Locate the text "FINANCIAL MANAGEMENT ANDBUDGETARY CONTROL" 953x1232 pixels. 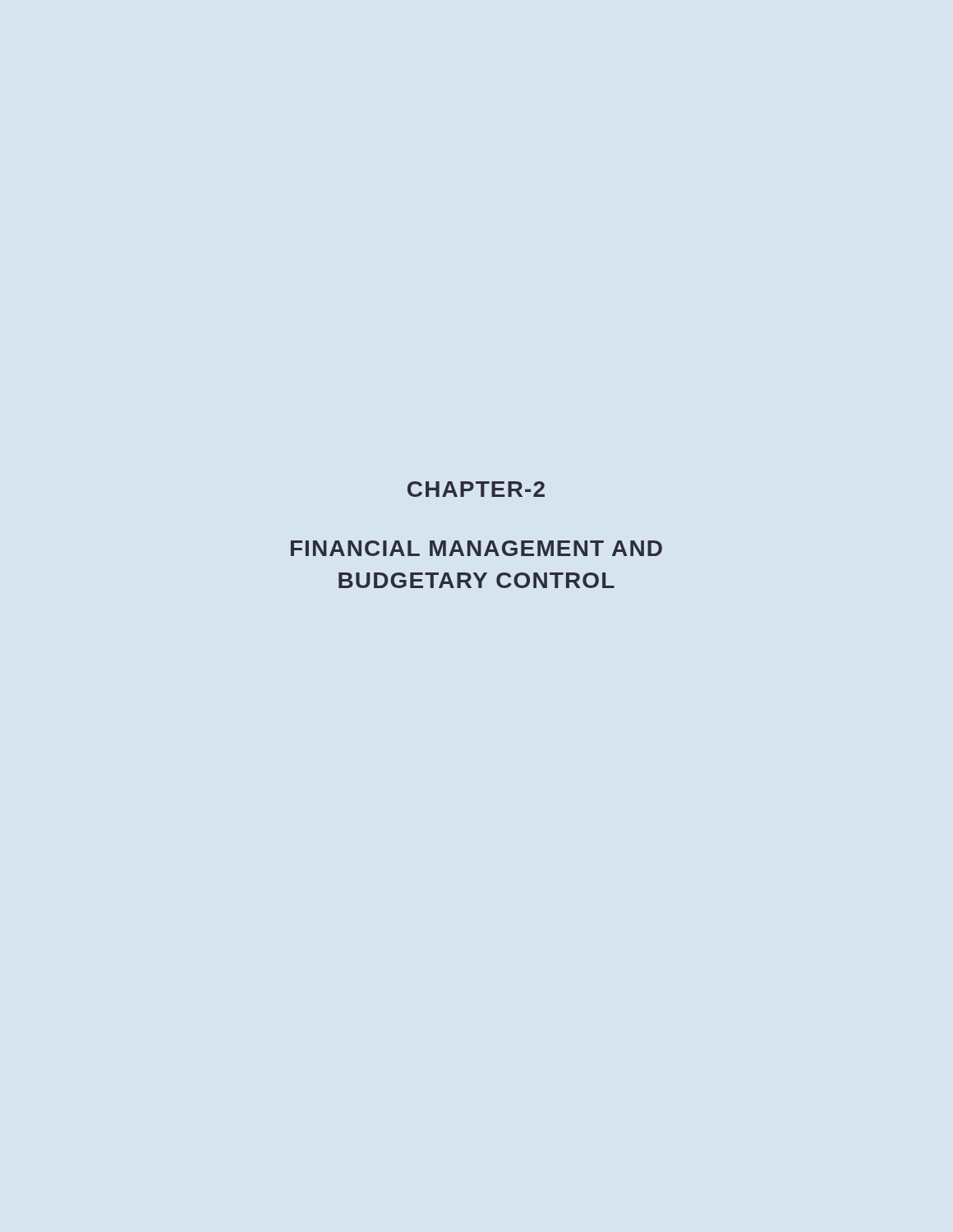coord(476,564)
